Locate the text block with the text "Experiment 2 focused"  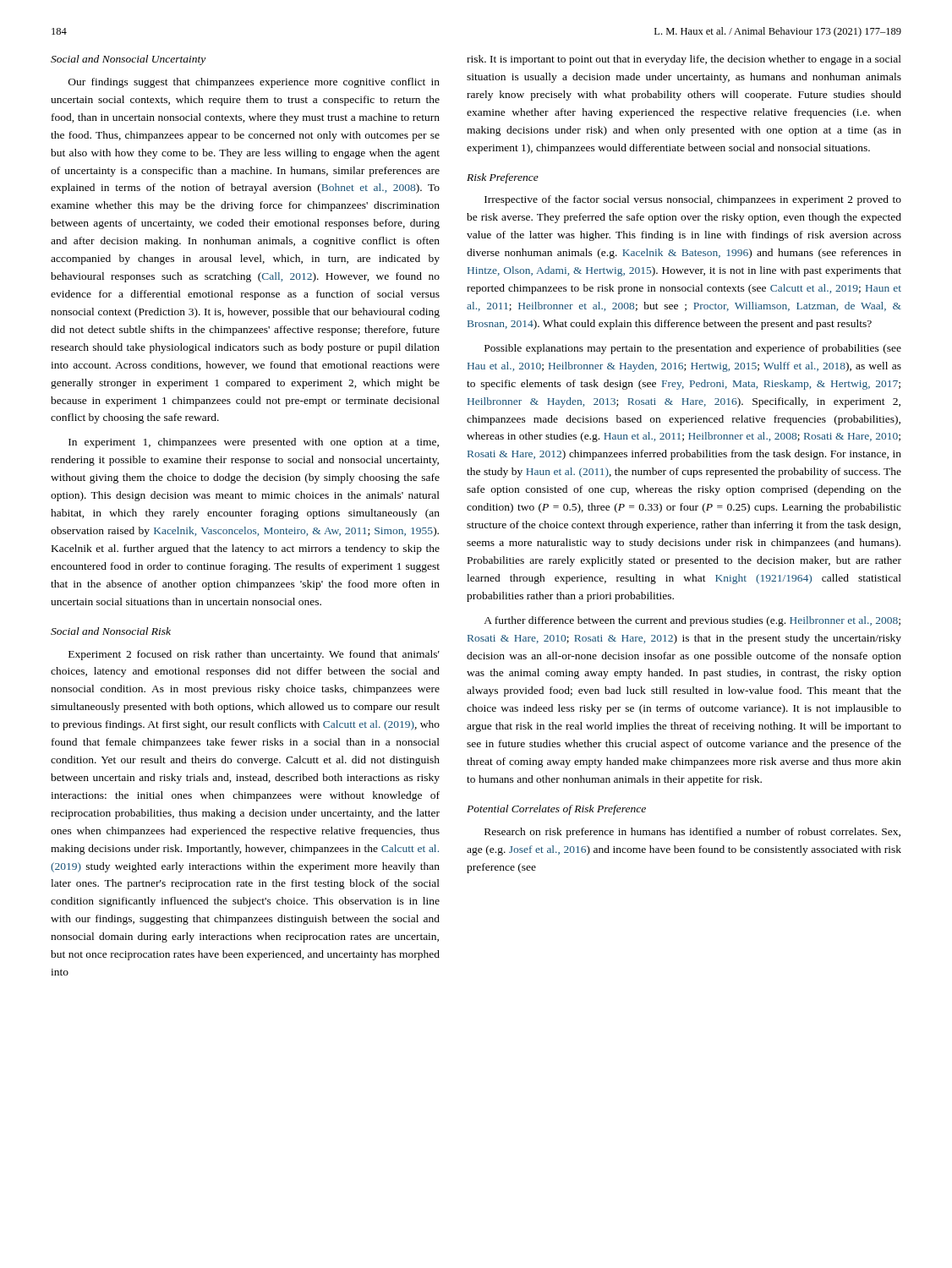pos(245,813)
